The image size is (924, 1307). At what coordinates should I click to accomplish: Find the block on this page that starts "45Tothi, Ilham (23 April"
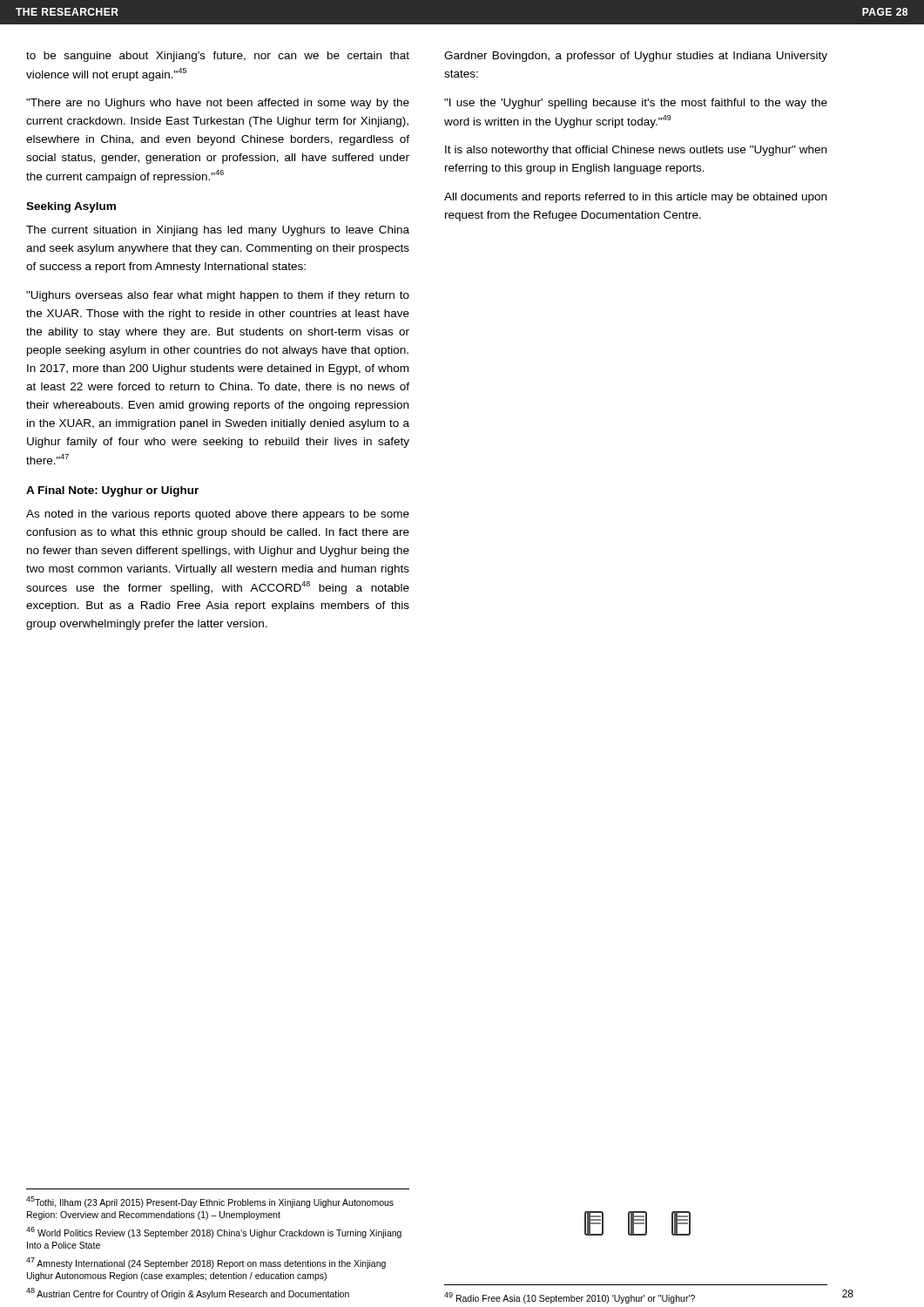210,1207
